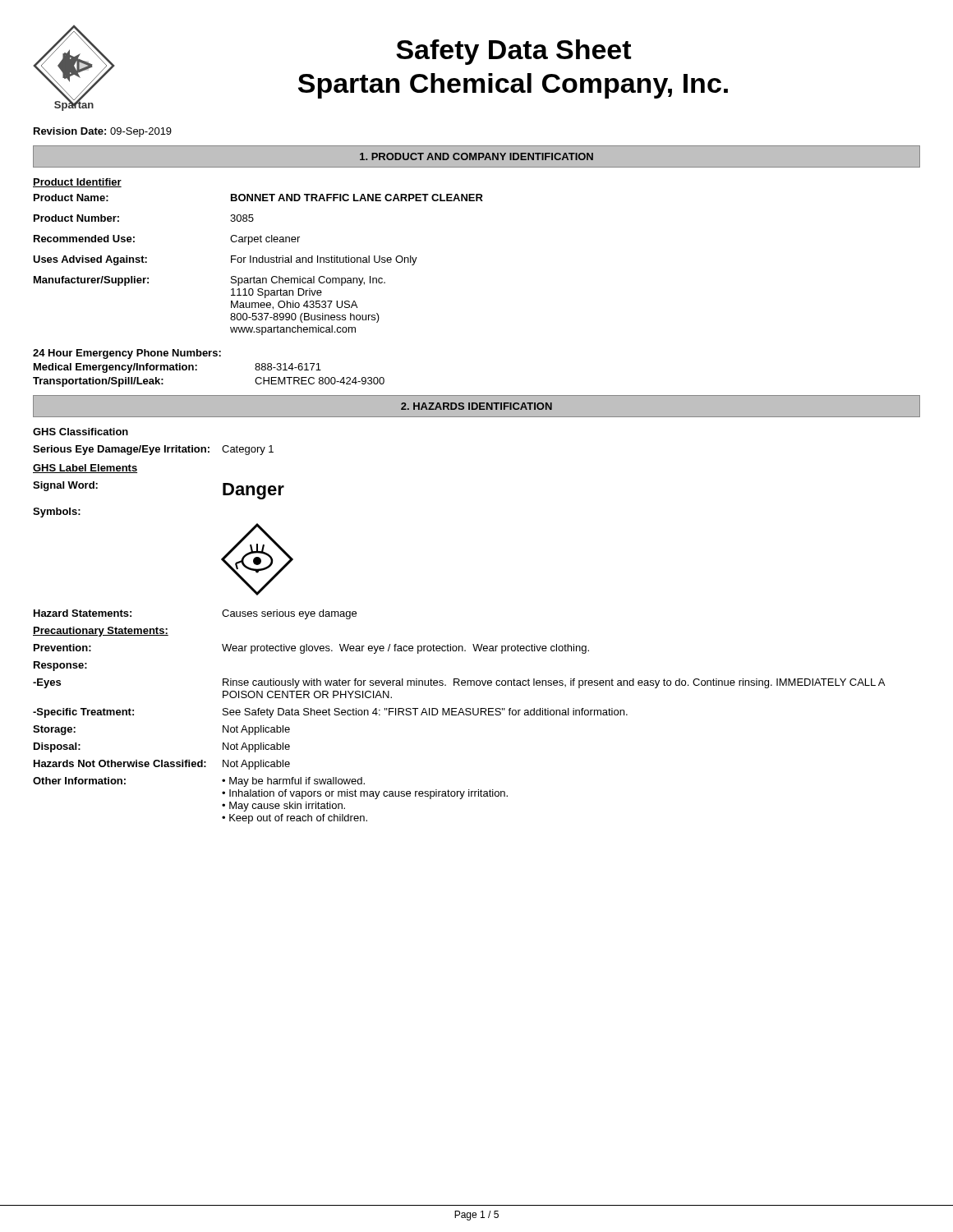This screenshot has width=953, height=1232.
Task: Locate the text "Revision Date: 09-Sep-2019"
Action: [102, 131]
